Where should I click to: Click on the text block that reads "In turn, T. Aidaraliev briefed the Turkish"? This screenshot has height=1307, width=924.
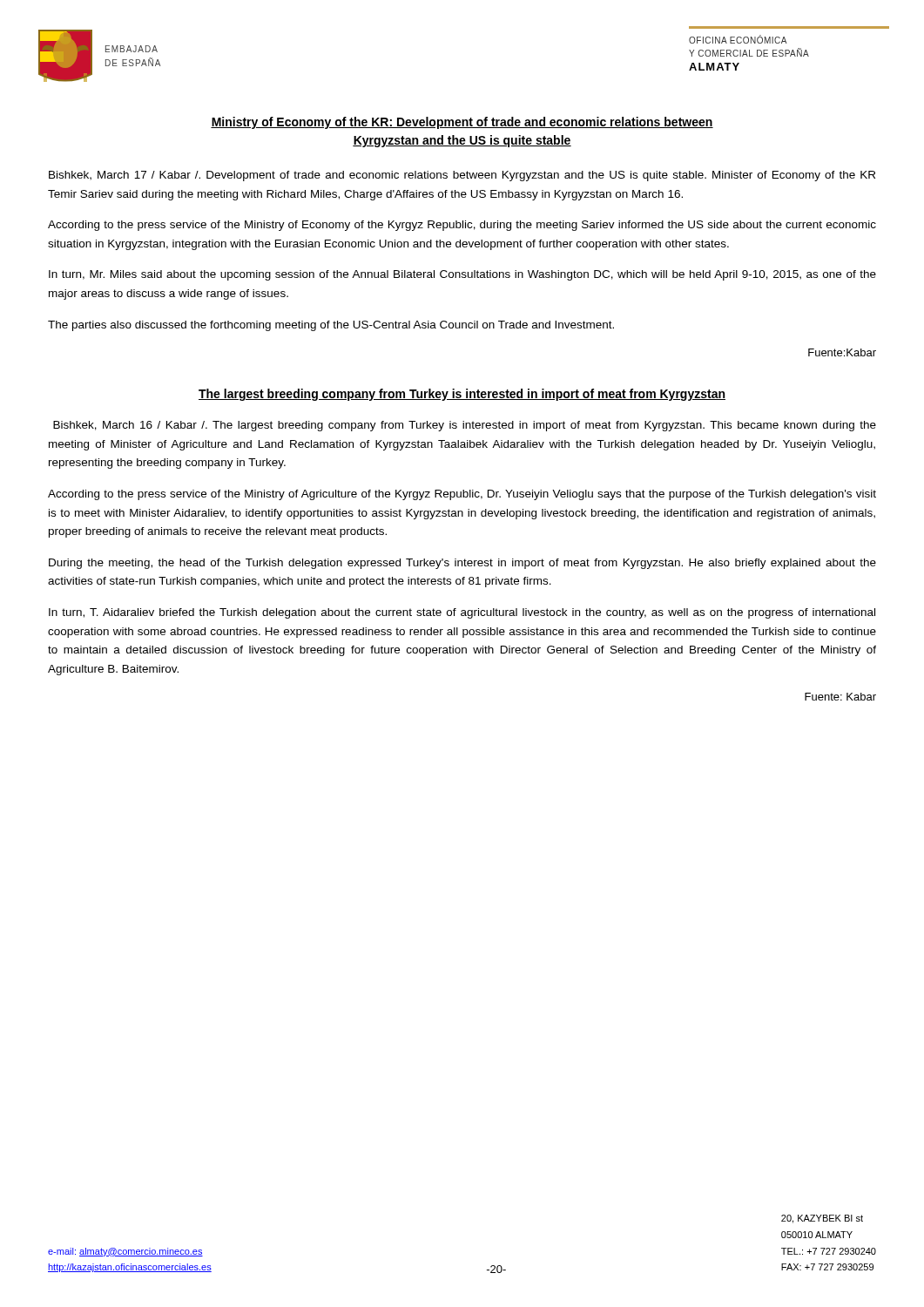pos(462,640)
